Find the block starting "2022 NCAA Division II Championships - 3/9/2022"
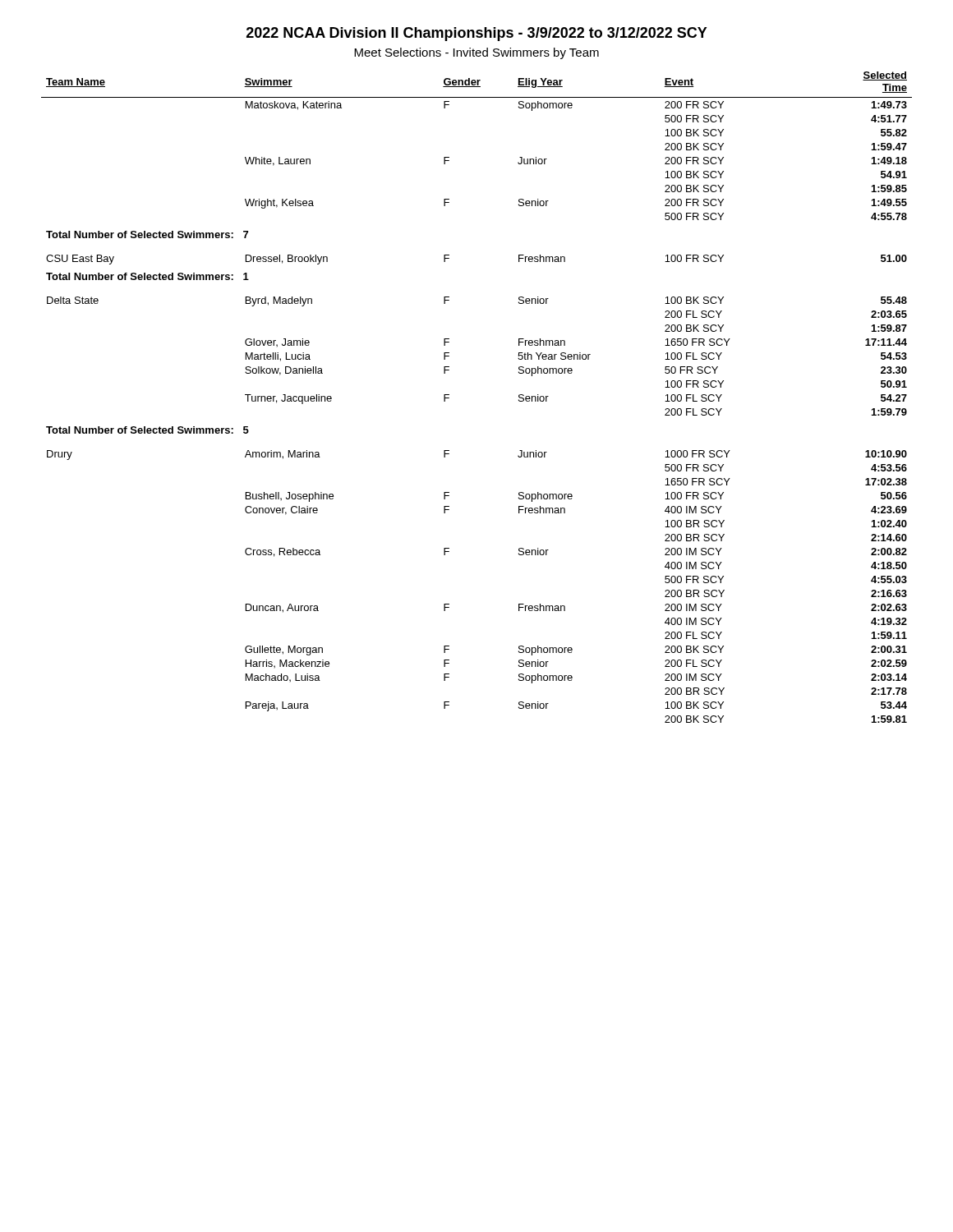 click(x=476, y=42)
